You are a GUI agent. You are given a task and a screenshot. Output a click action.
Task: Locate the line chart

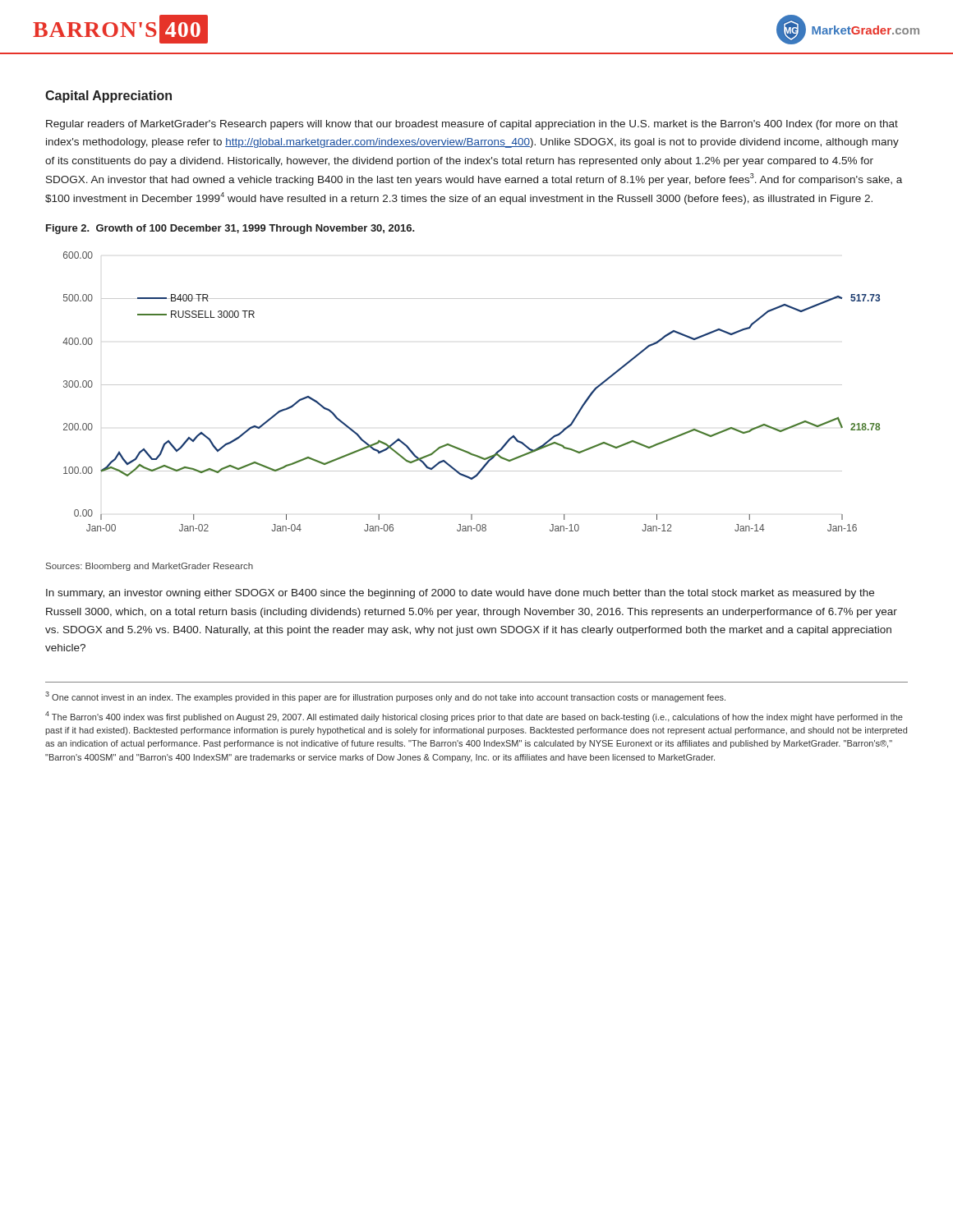(x=476, y=399)
